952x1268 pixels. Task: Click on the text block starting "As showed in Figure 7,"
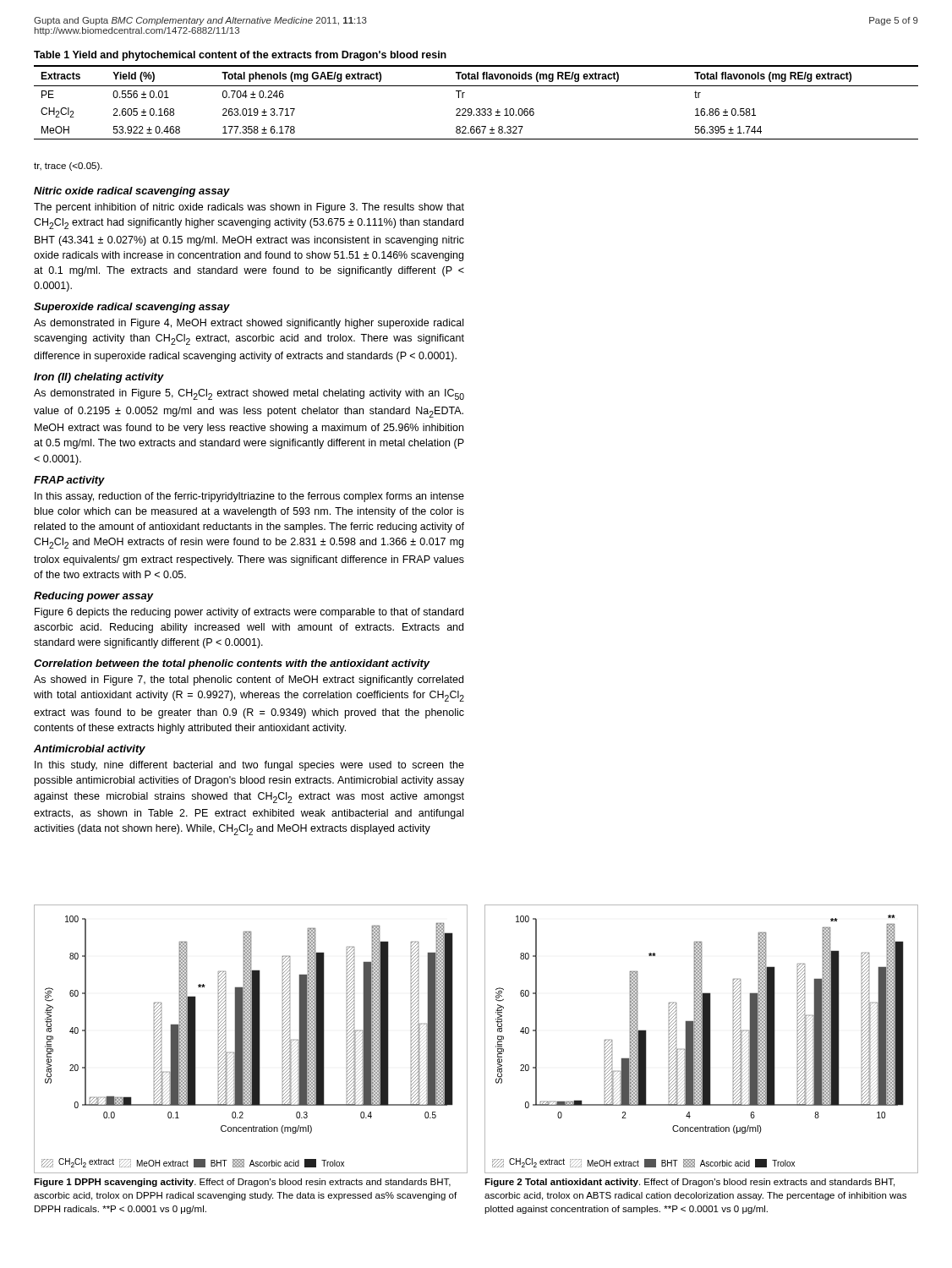249,704
